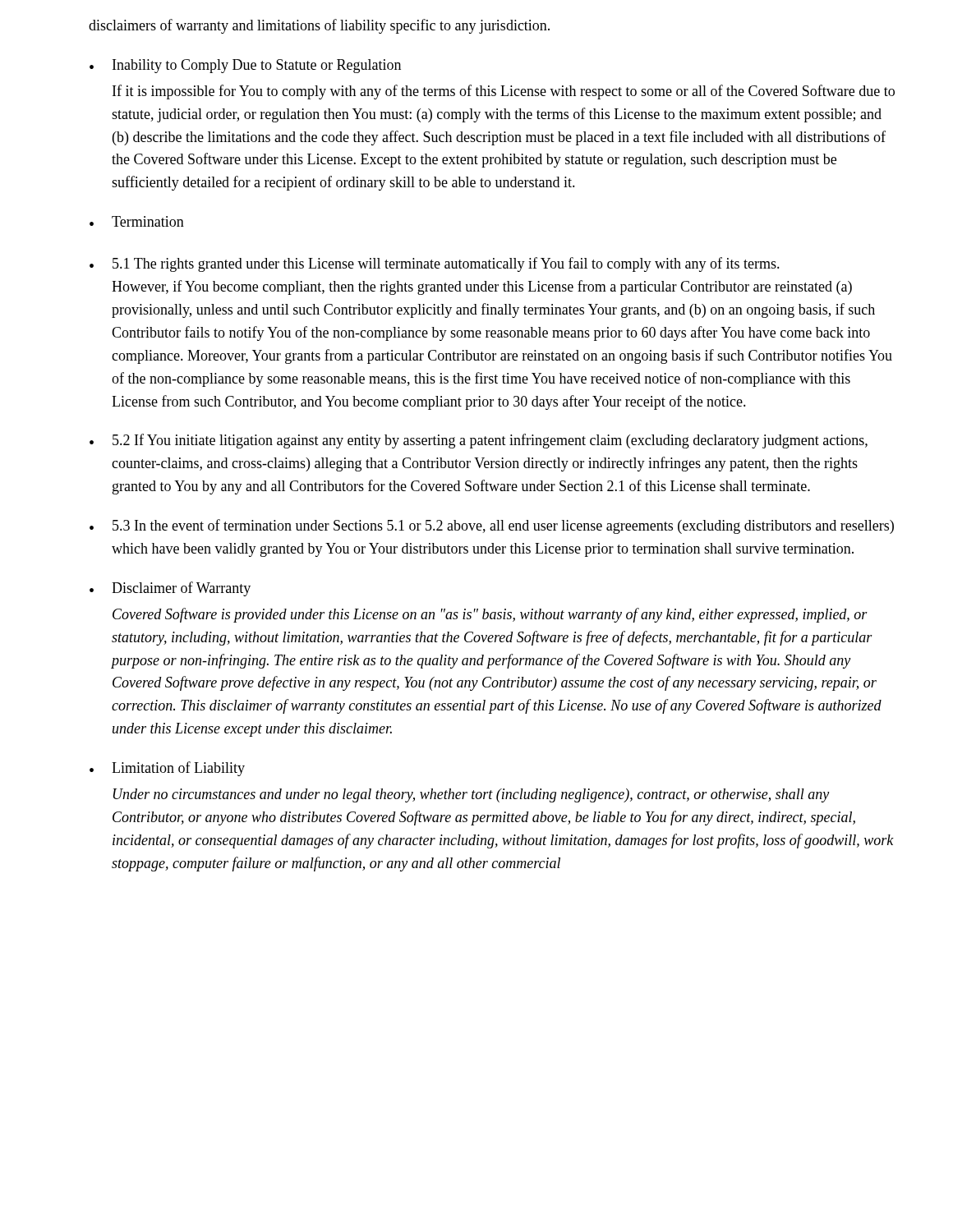953x1232 pixels.
Task: Locate the text starting "• 5.2 If You initiate litigation against"
Action: tap(492, 464)
